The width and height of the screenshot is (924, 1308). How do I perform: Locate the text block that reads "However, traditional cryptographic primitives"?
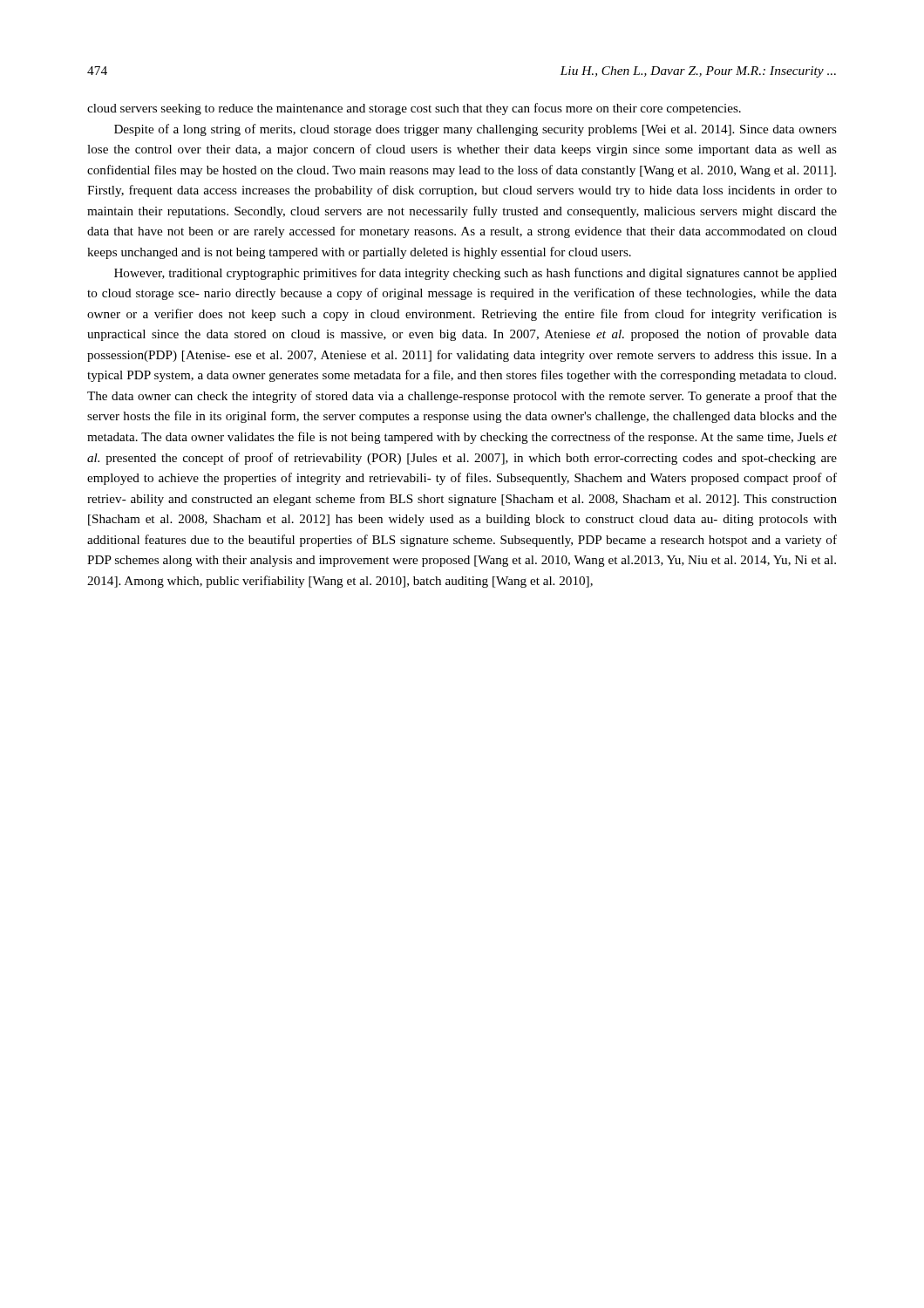point(462,426)
